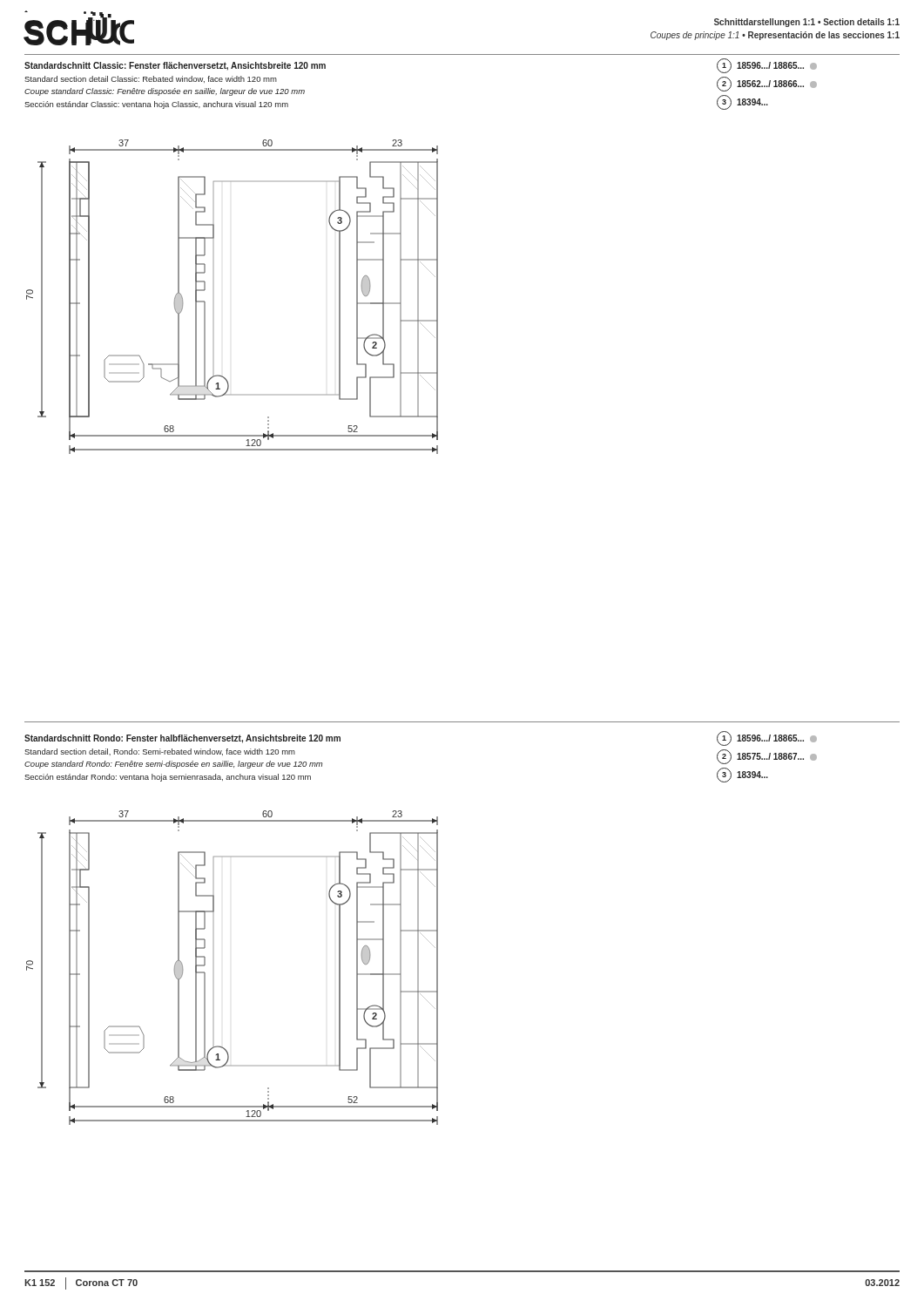The height and width of the screenshot is (1307, 924).
Task: Select the block starting "Standardschnitt Rondo: Fenster halbflächenversetzt, Ansichtsbreite"
Action: [x=242, y=758]
